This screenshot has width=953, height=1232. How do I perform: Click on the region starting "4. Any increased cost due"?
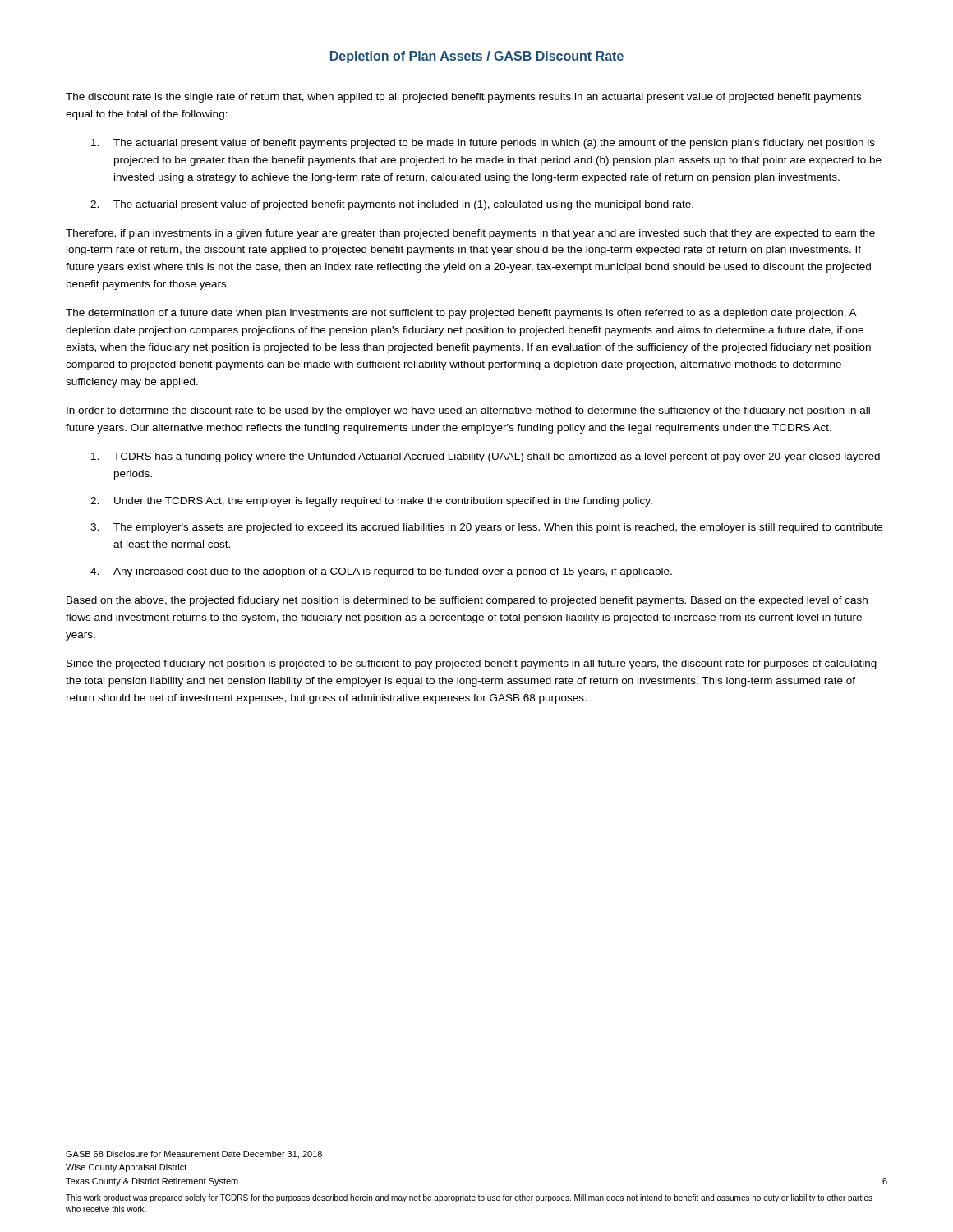489,572
